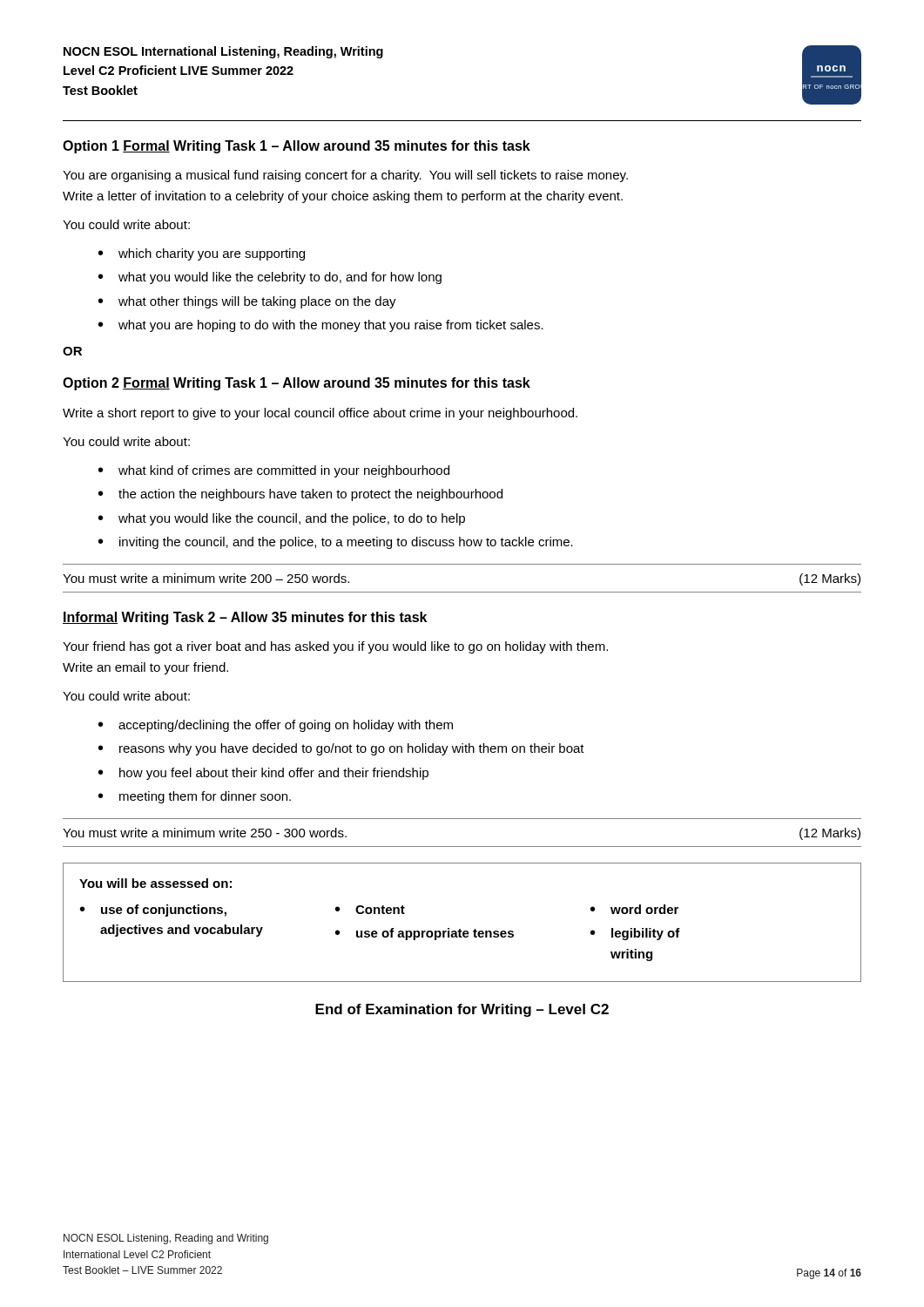Point to the block beginning "Write a short report to give to"
This screenshot has height=1307, width=924.
(321, 412)
